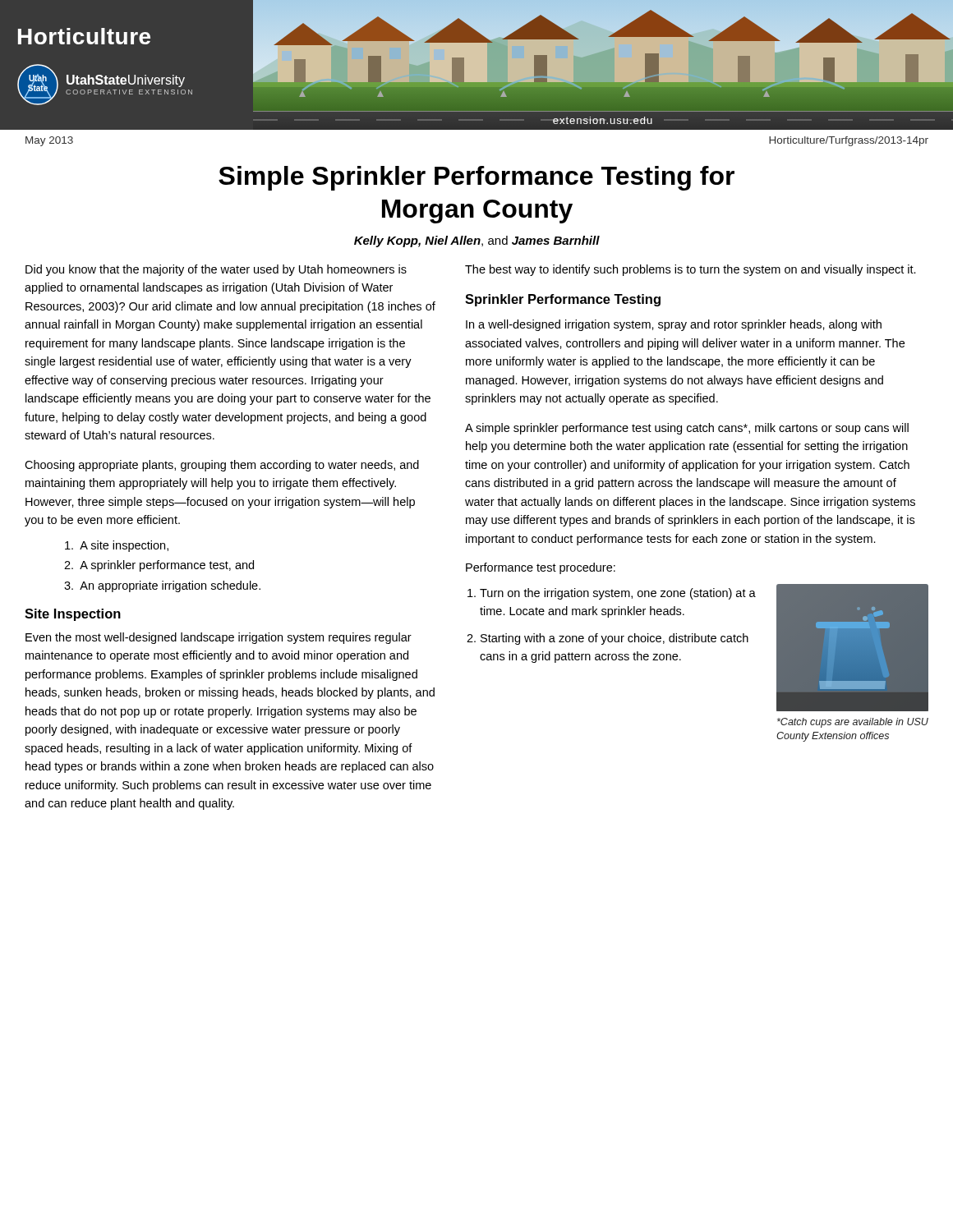
Task: Point to the block beginning "Turn on the"
Action: pyautogui.click(x=621, y=625)
